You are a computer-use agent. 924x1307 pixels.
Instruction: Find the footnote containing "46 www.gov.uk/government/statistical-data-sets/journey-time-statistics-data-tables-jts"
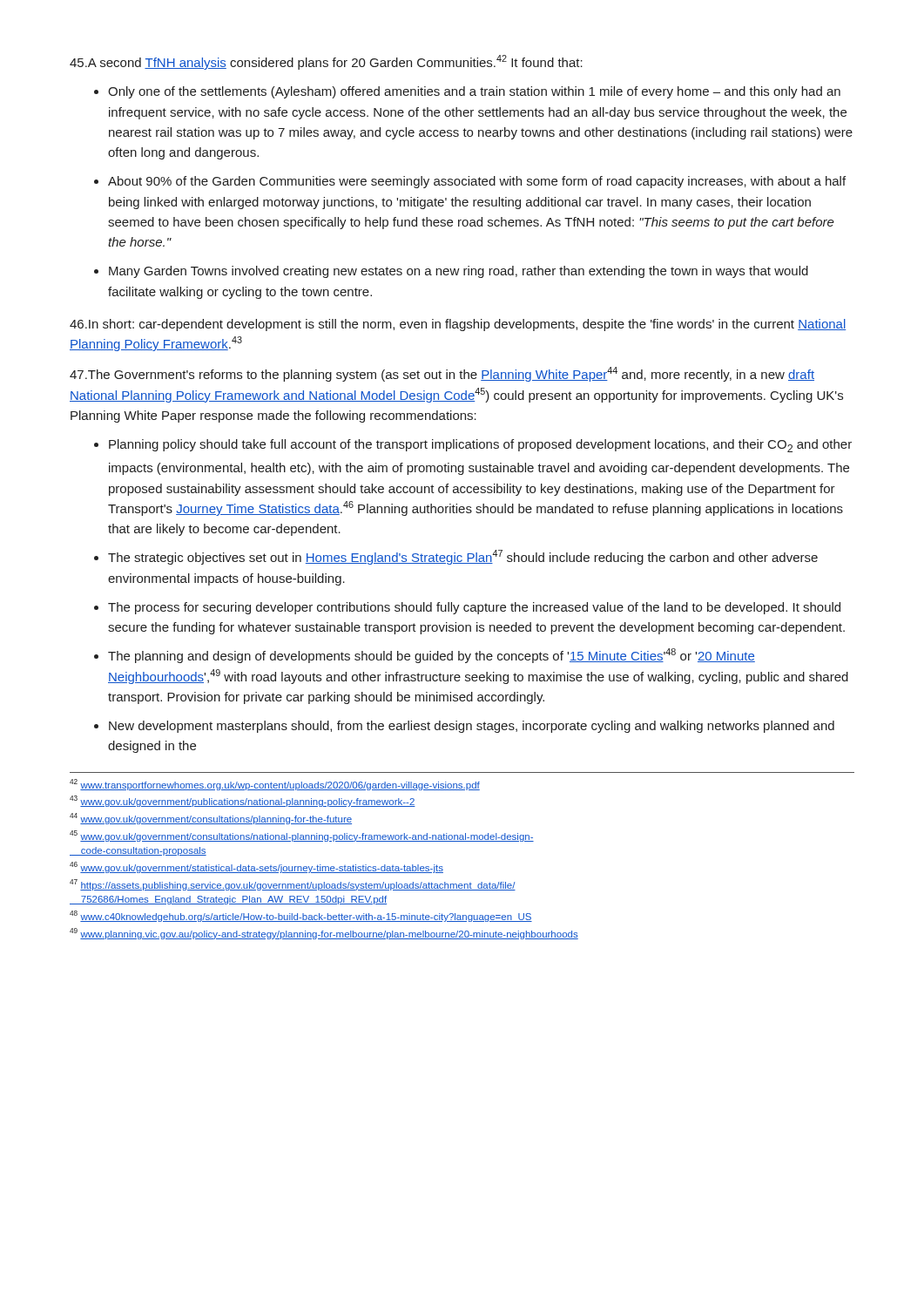click(x=256, y=867)
